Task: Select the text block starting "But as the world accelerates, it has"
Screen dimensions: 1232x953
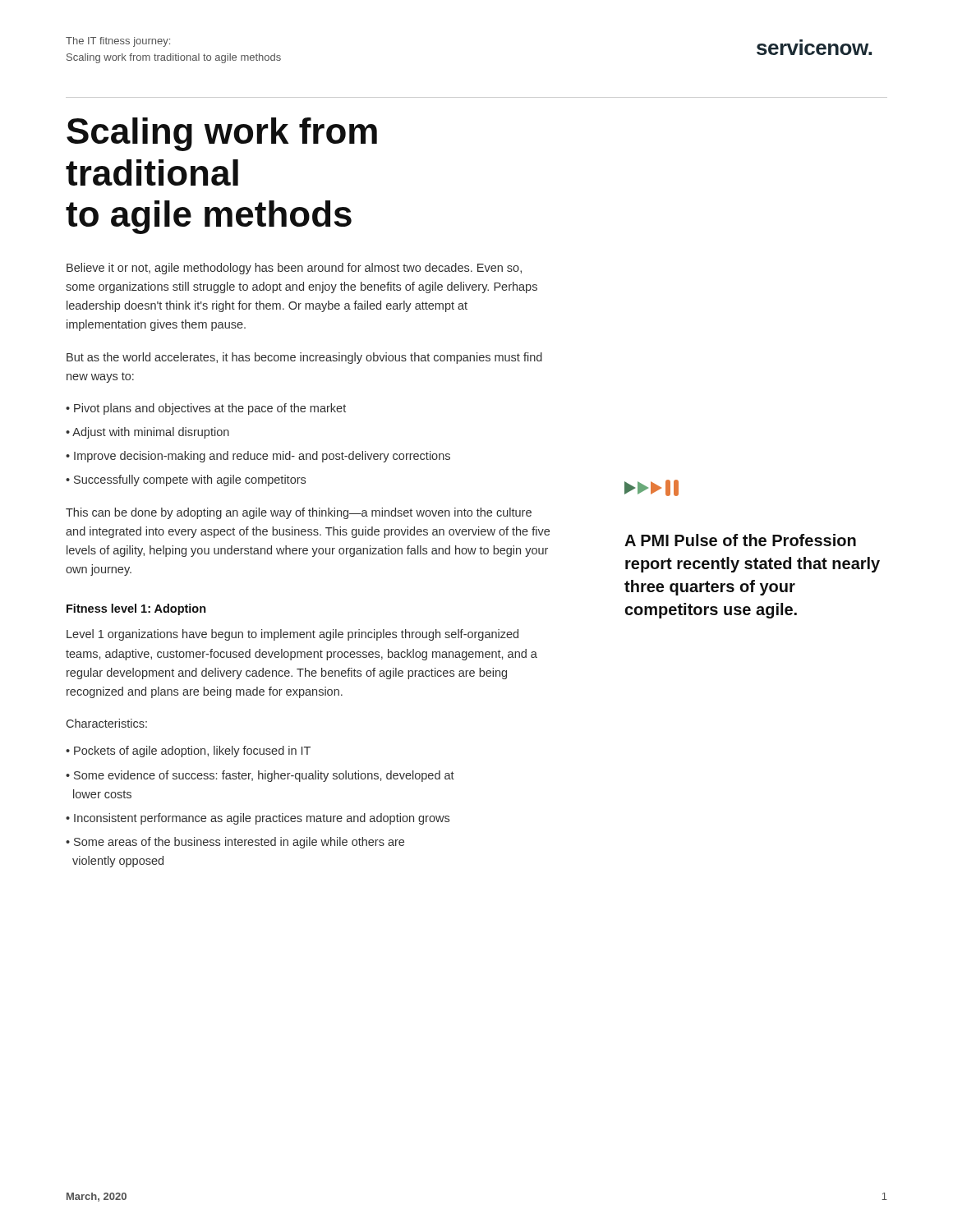Action: (304, 366)
